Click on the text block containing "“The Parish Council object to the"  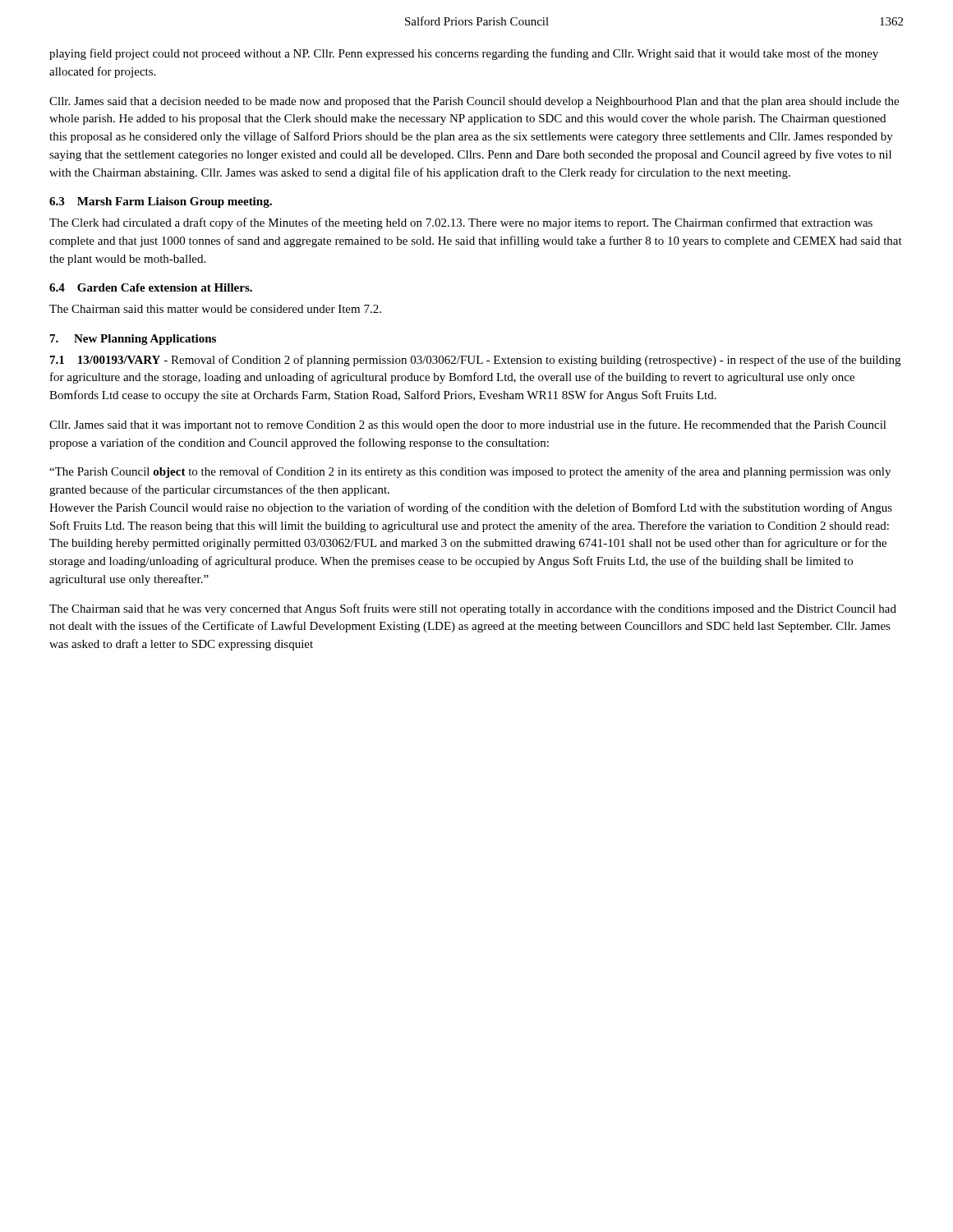(x=476, y=526)
